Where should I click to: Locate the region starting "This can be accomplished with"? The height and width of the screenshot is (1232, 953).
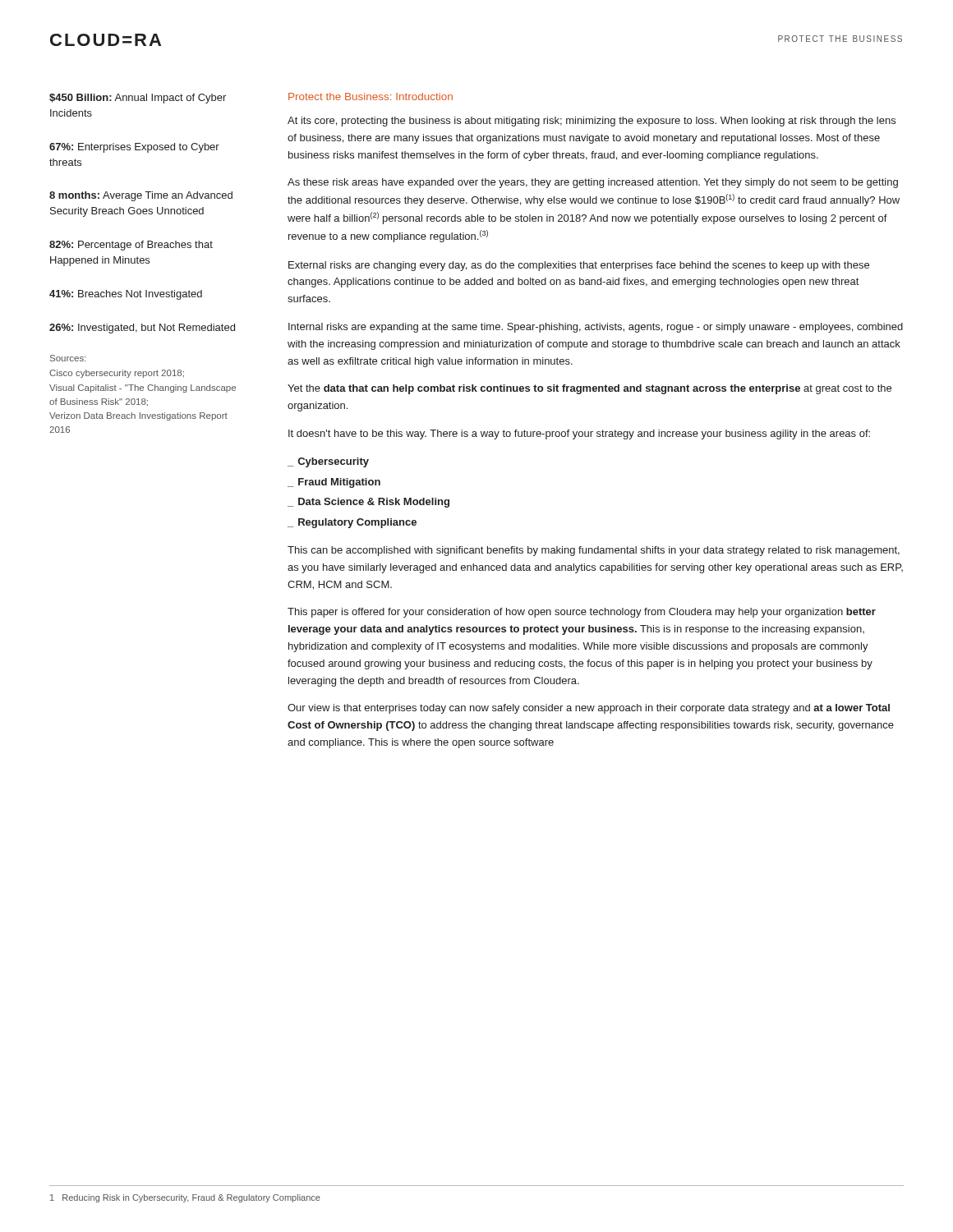coord(596,567)
